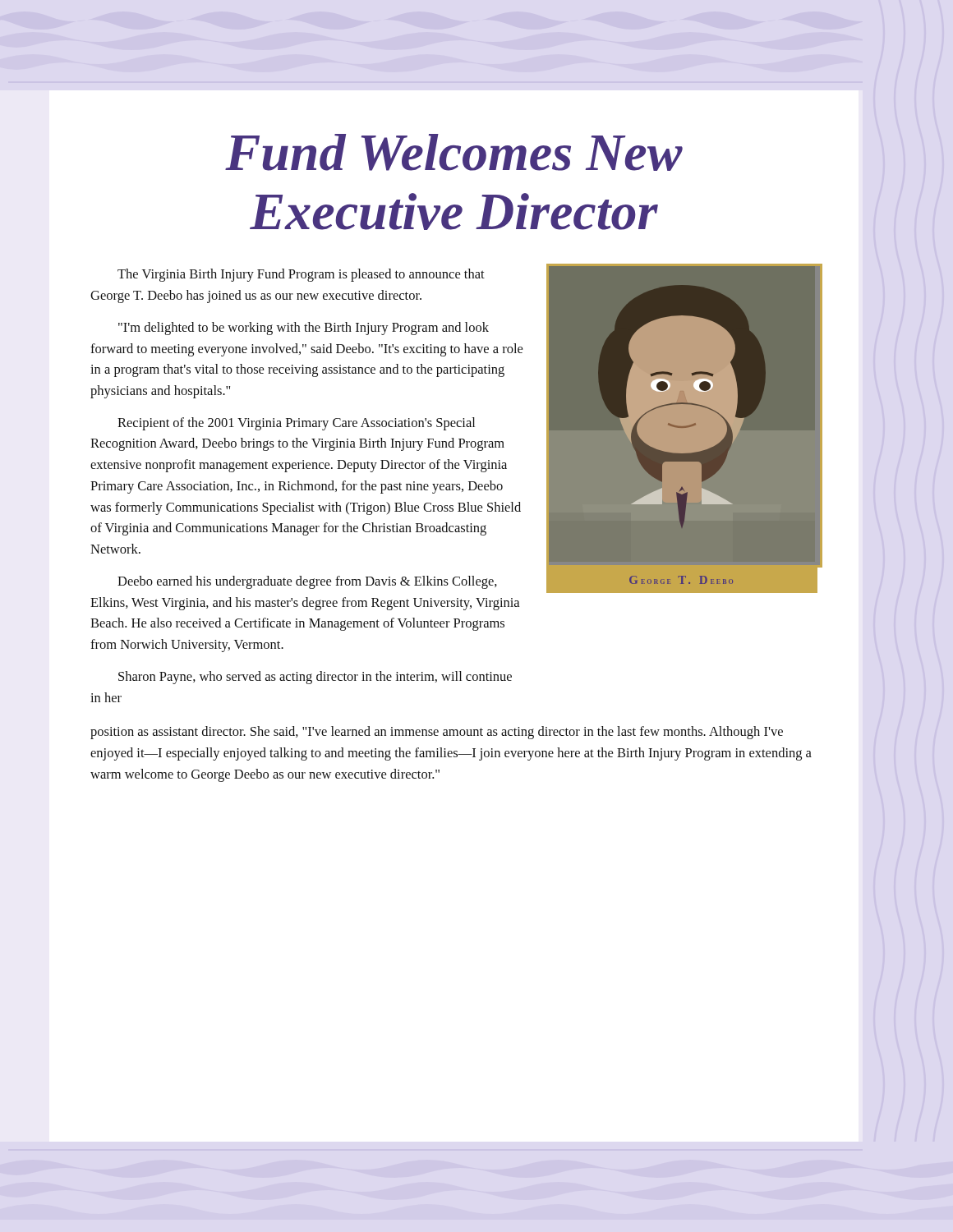Find the text block containing "The Virginia Birth Injury Fund Program is pleased"
This screenshot has height=1232, width=953.
(x=287, y=285)
